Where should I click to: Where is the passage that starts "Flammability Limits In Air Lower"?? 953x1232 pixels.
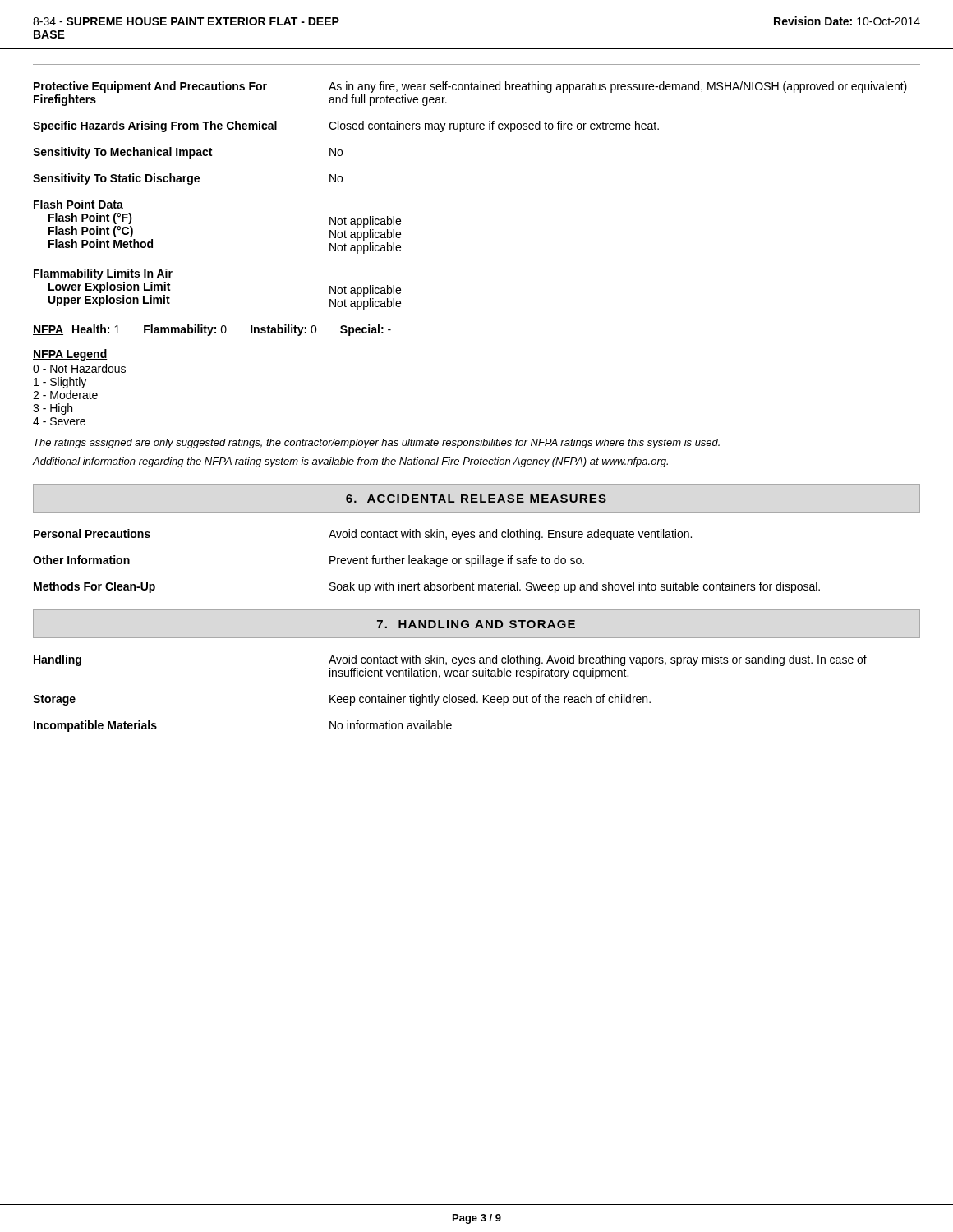tap(103, 274)
